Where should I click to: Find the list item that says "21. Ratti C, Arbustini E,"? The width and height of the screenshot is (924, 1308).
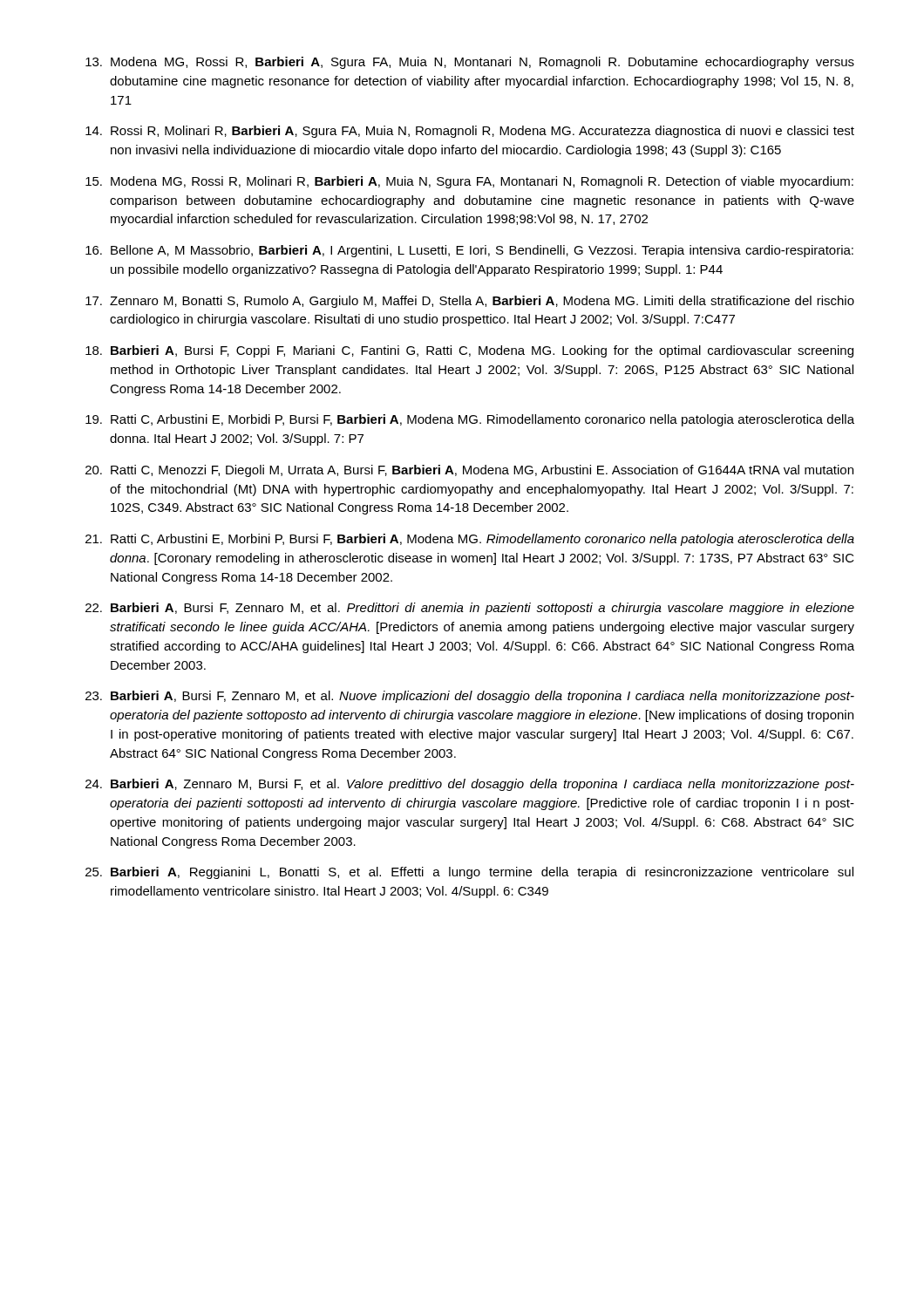(x=462, y=558)
